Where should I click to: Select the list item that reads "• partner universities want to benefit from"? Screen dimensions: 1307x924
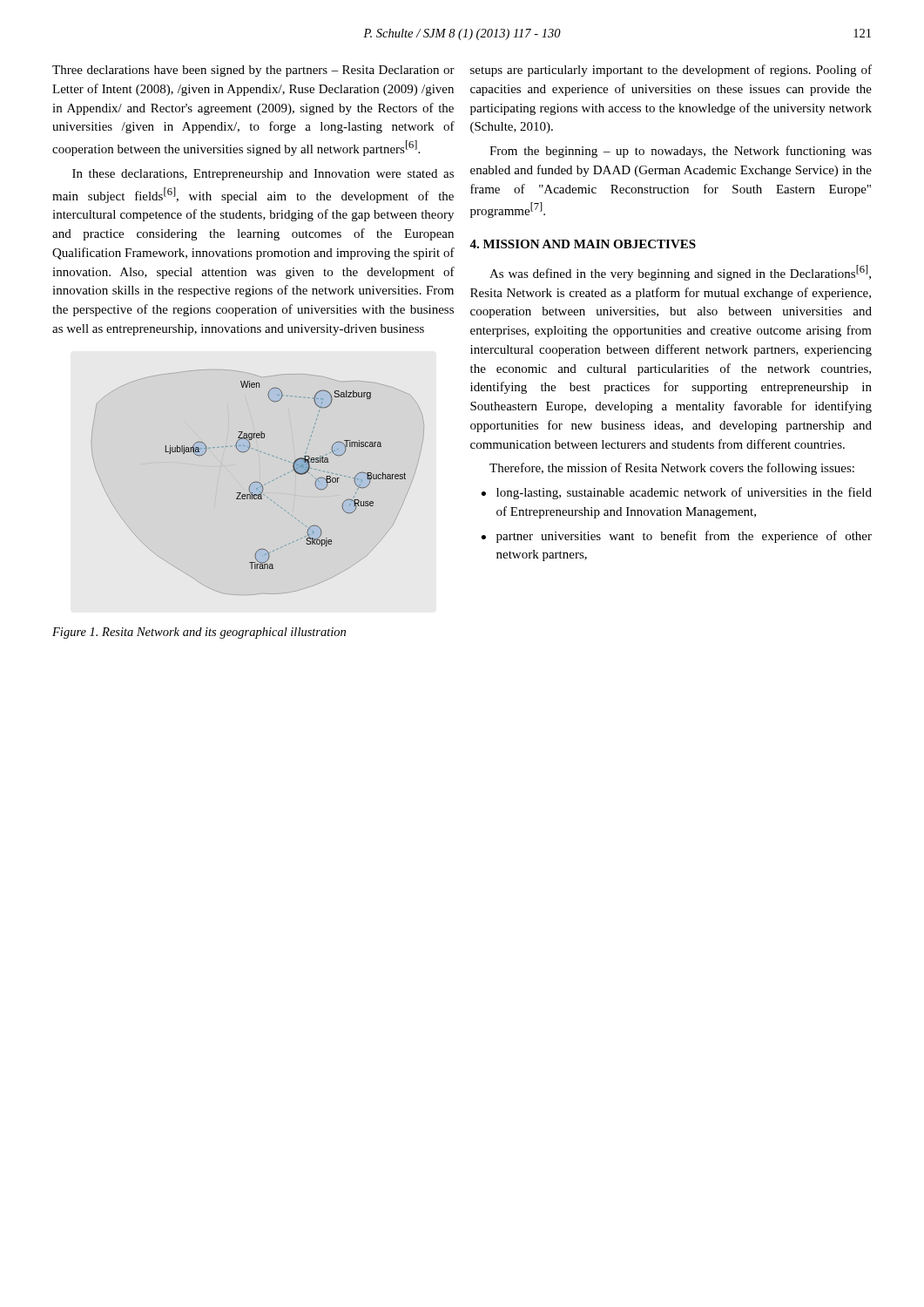(x=676, y=546)
